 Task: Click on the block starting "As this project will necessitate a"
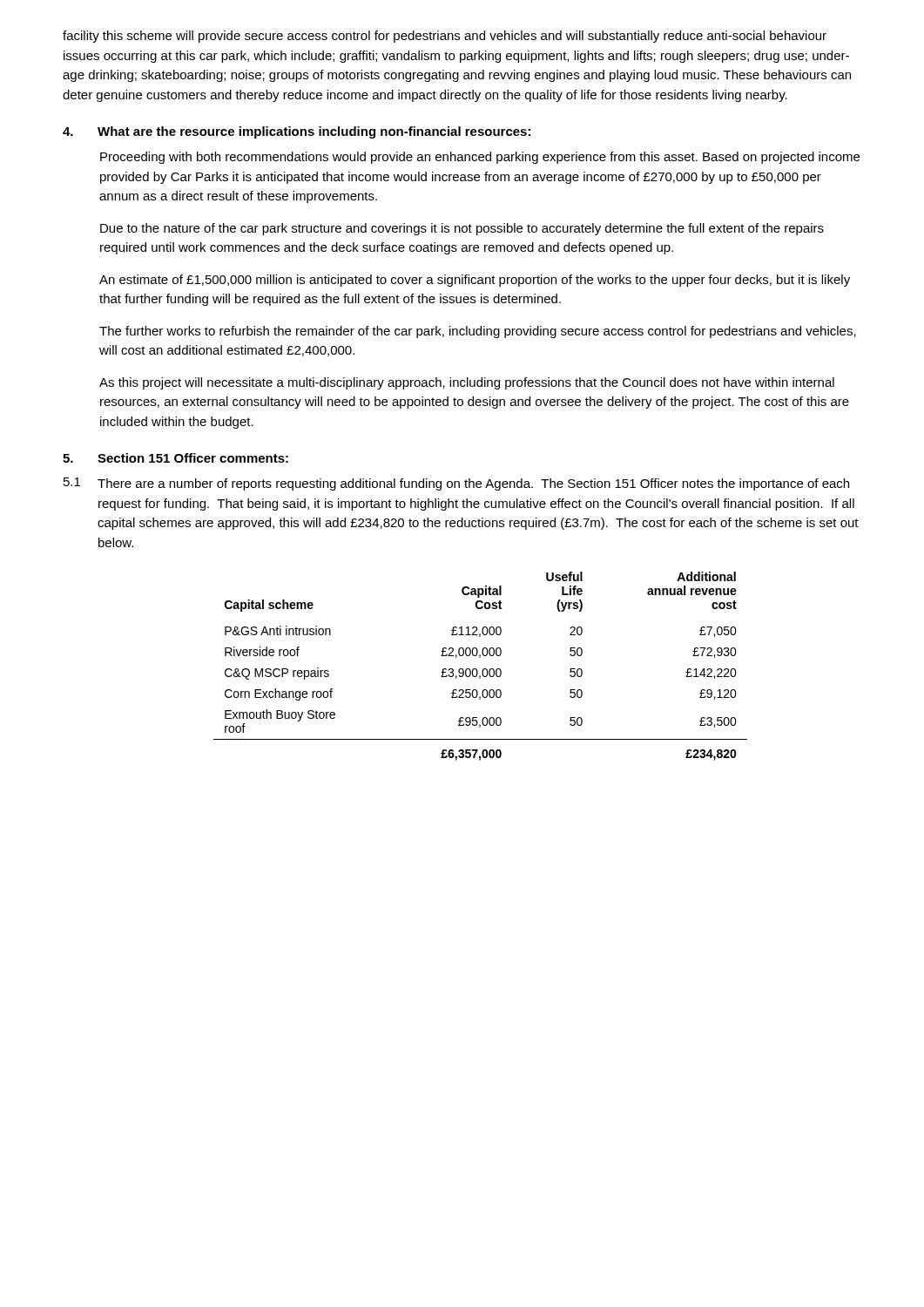point(474,401)
